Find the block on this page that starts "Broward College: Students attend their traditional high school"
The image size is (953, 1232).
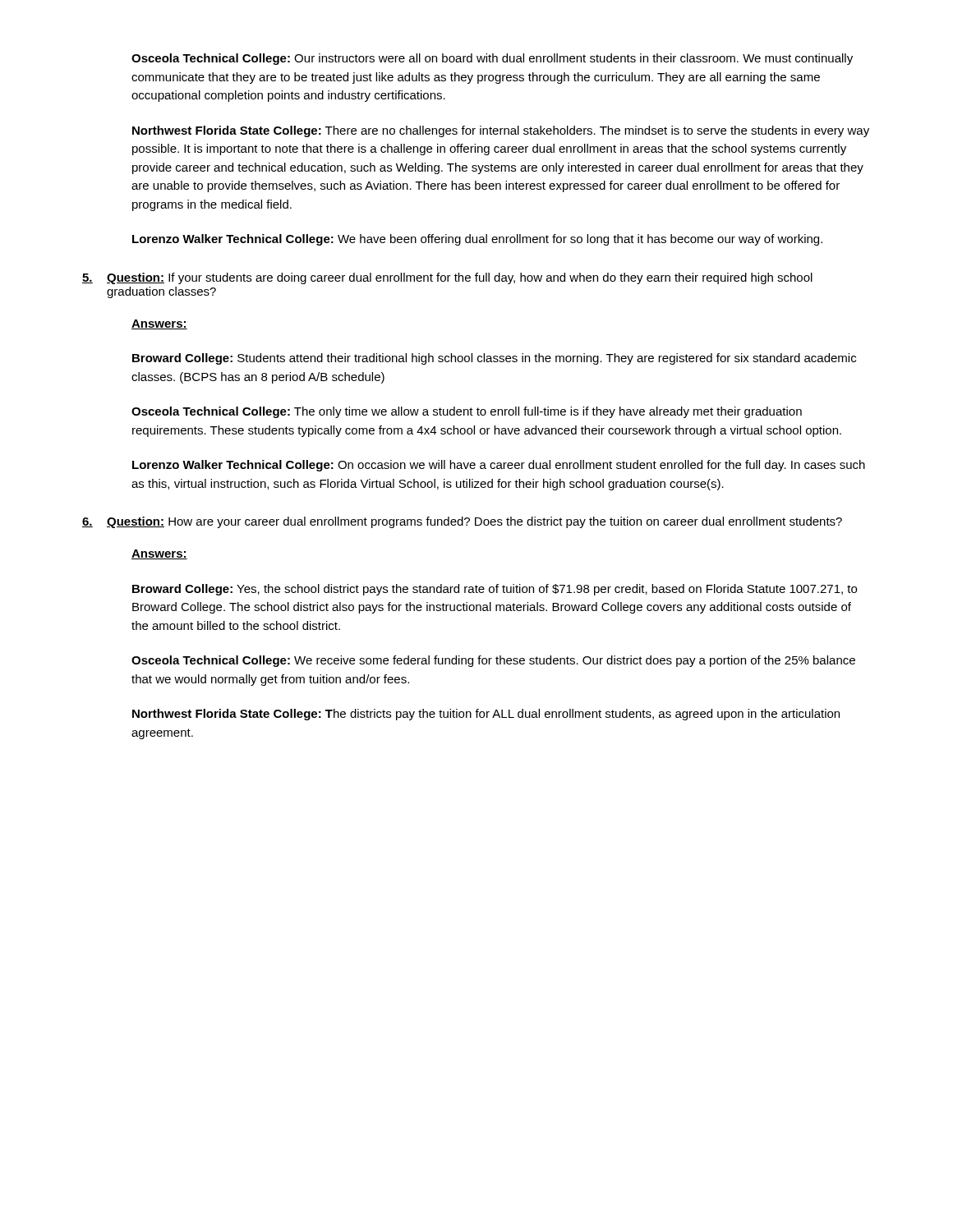501,368
